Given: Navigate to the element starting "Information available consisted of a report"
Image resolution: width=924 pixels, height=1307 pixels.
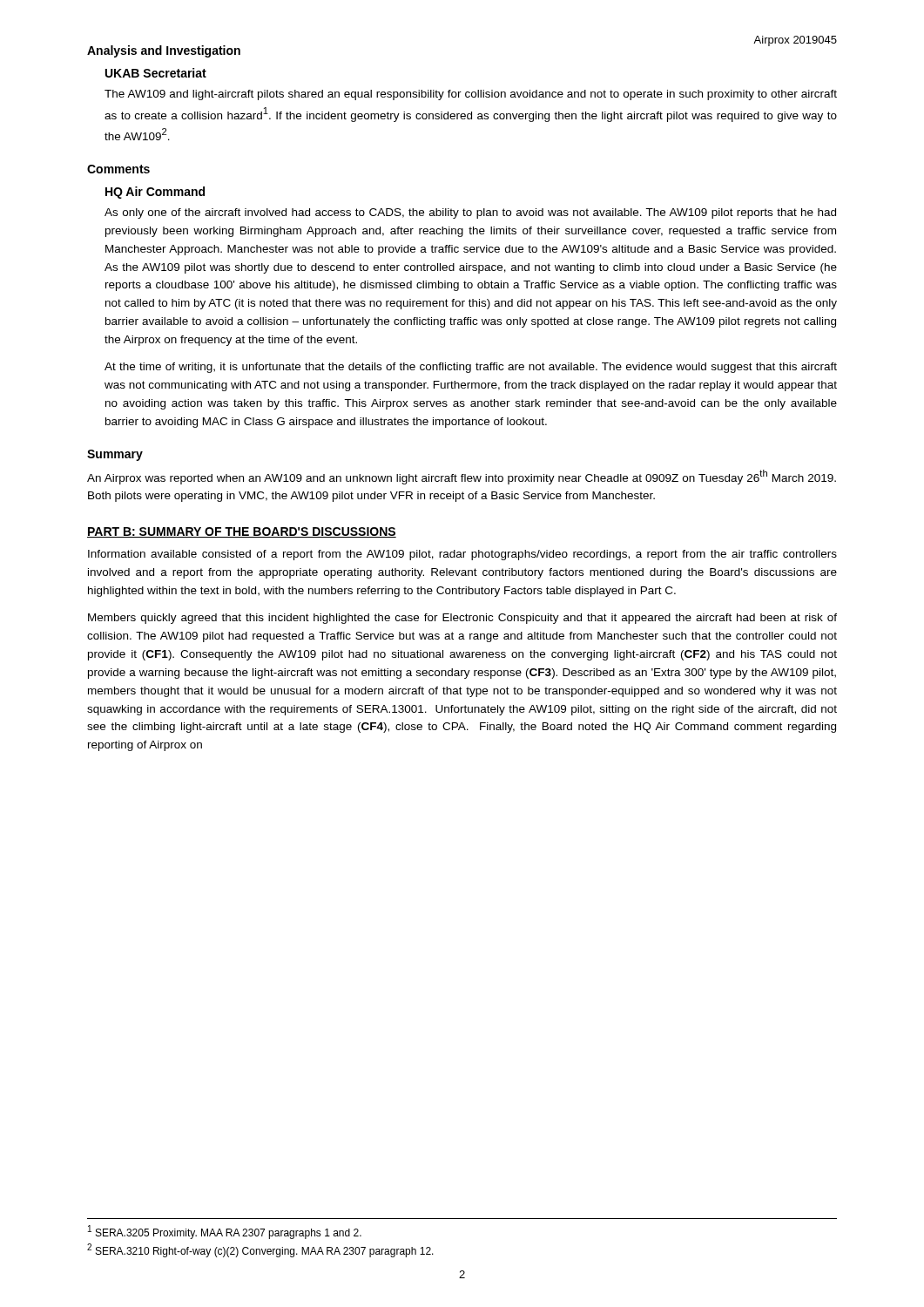Looking at the screenshot, I should click(x=462, y=572).
